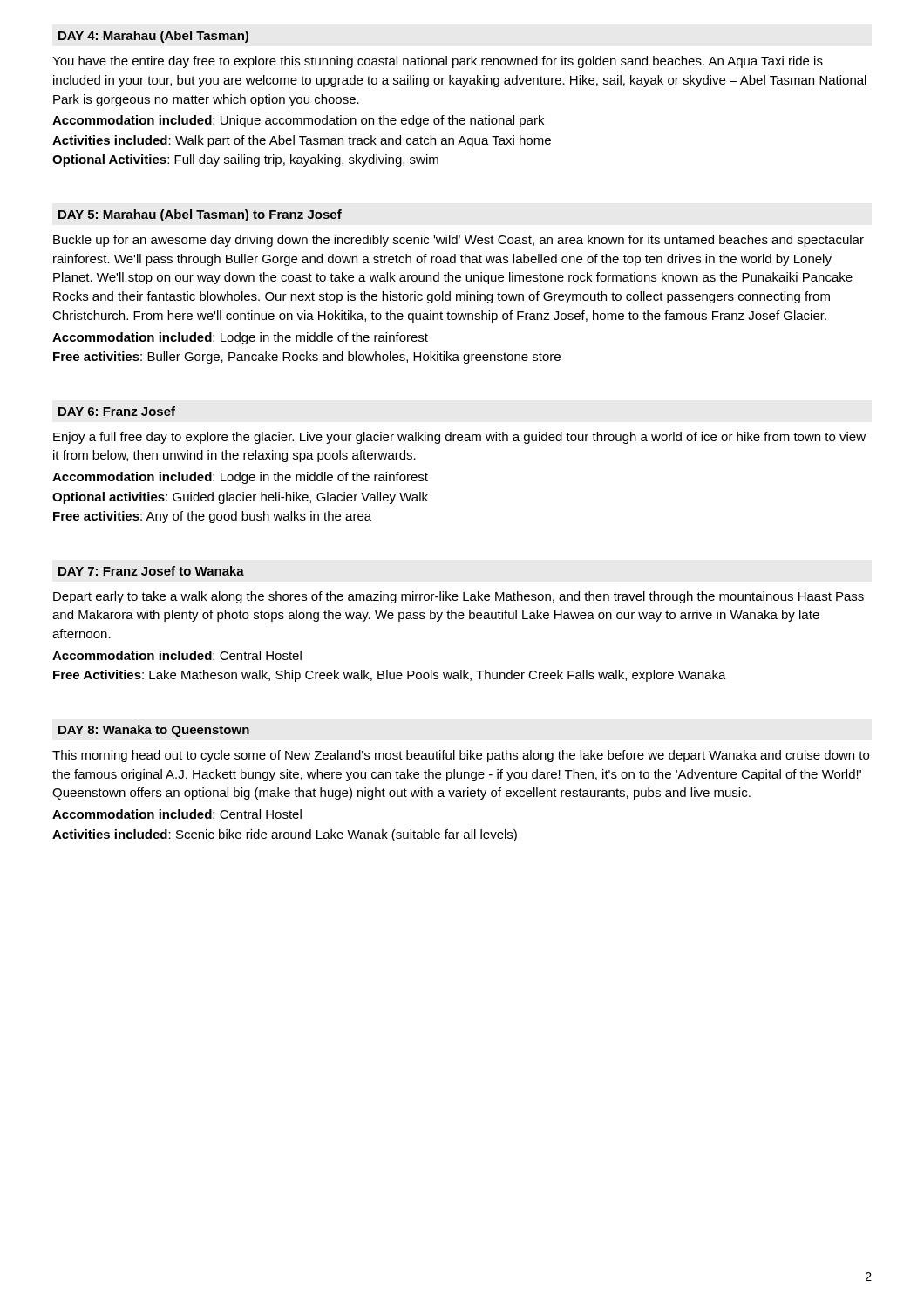The width and height of the screenshot is (924, 1308).
Task: Locate the section header containing "DAY 8: Wanaka to"
Action: (154, 731)
